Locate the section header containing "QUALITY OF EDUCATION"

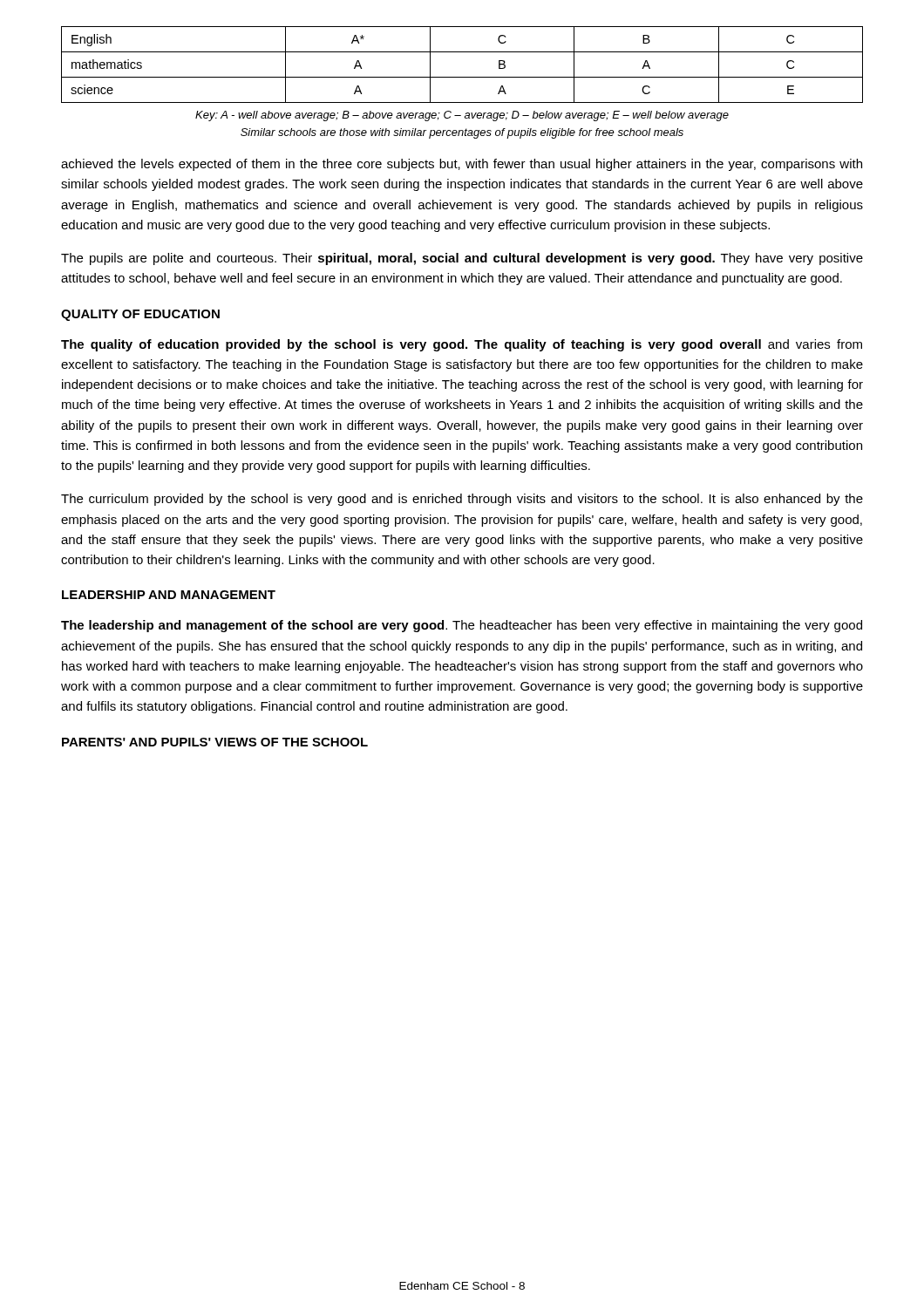point(140,315)
